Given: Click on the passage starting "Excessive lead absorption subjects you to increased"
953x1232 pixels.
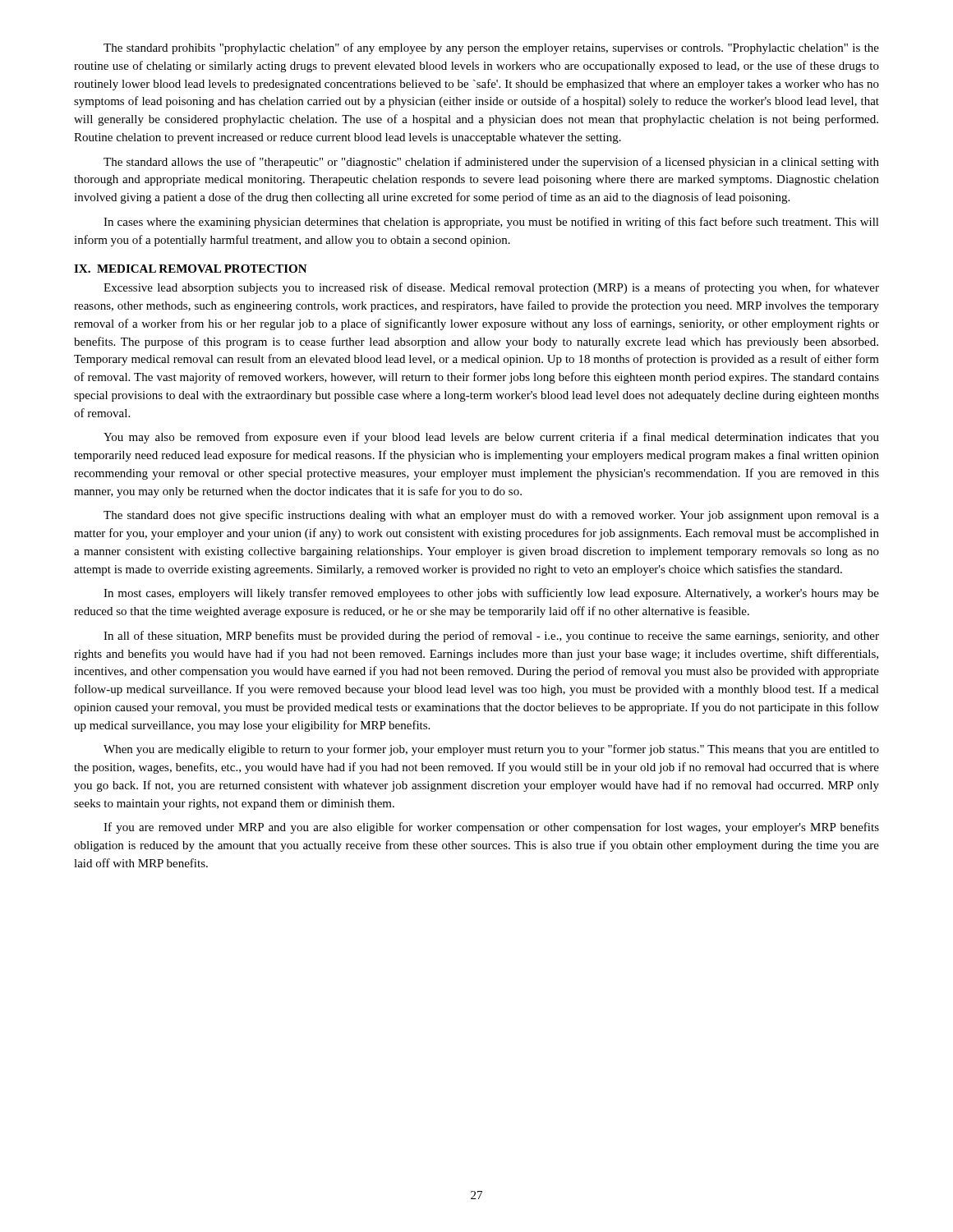Looking at the screenshot, I should pyautogui.click(x=476, y=350).
